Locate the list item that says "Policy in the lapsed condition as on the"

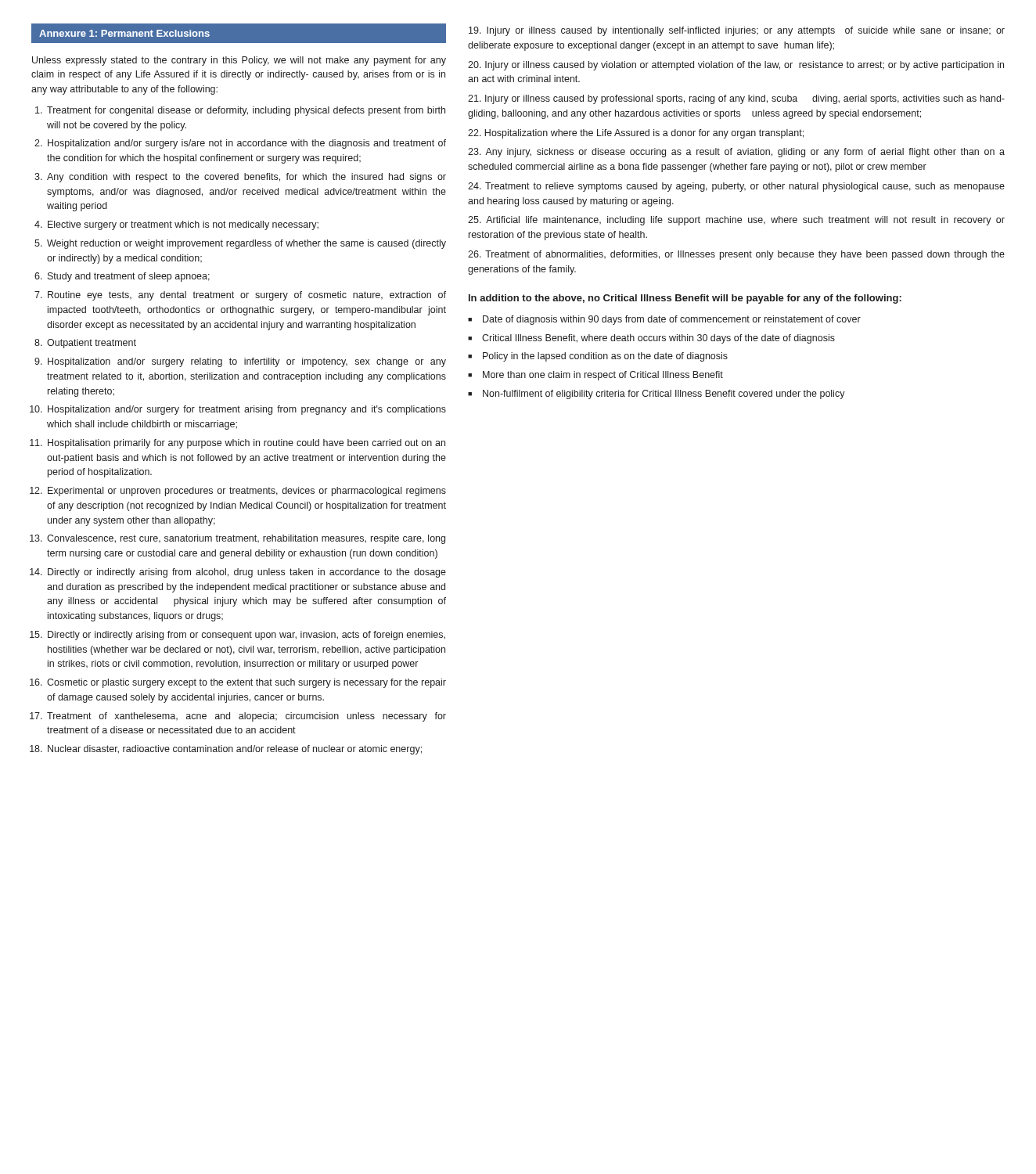tap(736, 357)
